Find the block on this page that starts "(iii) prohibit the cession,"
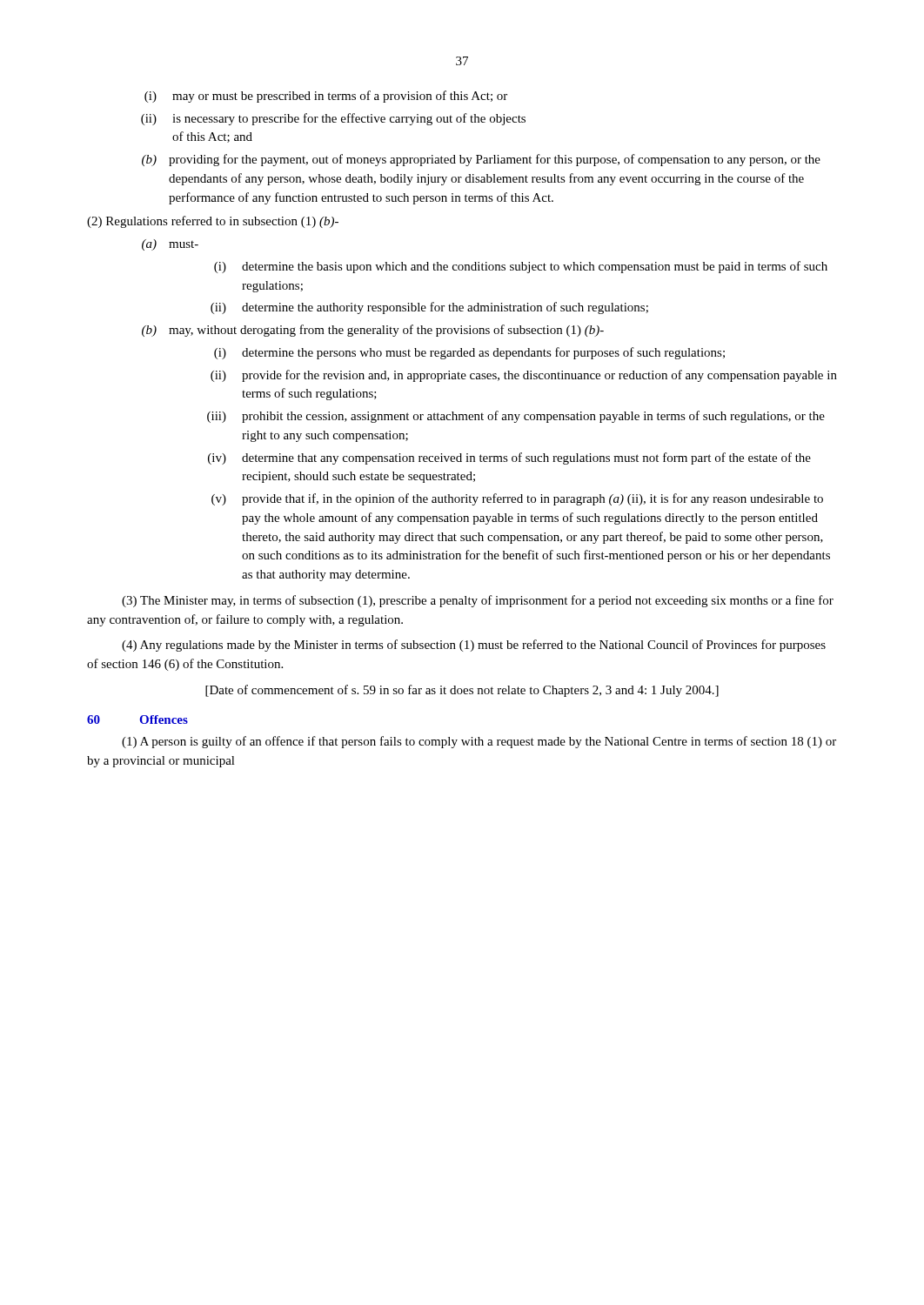 pos(497,426)
